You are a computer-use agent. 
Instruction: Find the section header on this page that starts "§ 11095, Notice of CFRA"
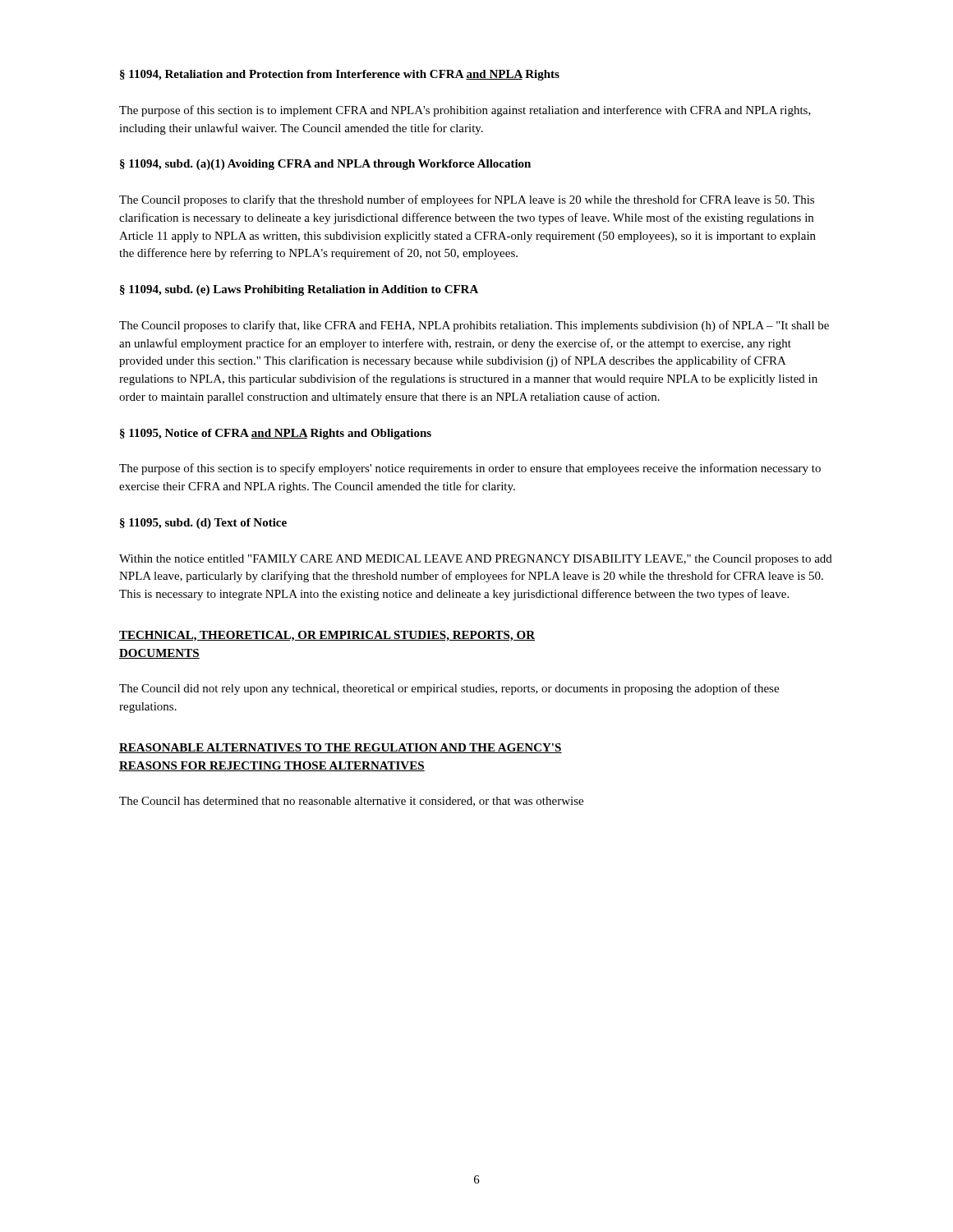pyautogui.click(x=276, y=434)
